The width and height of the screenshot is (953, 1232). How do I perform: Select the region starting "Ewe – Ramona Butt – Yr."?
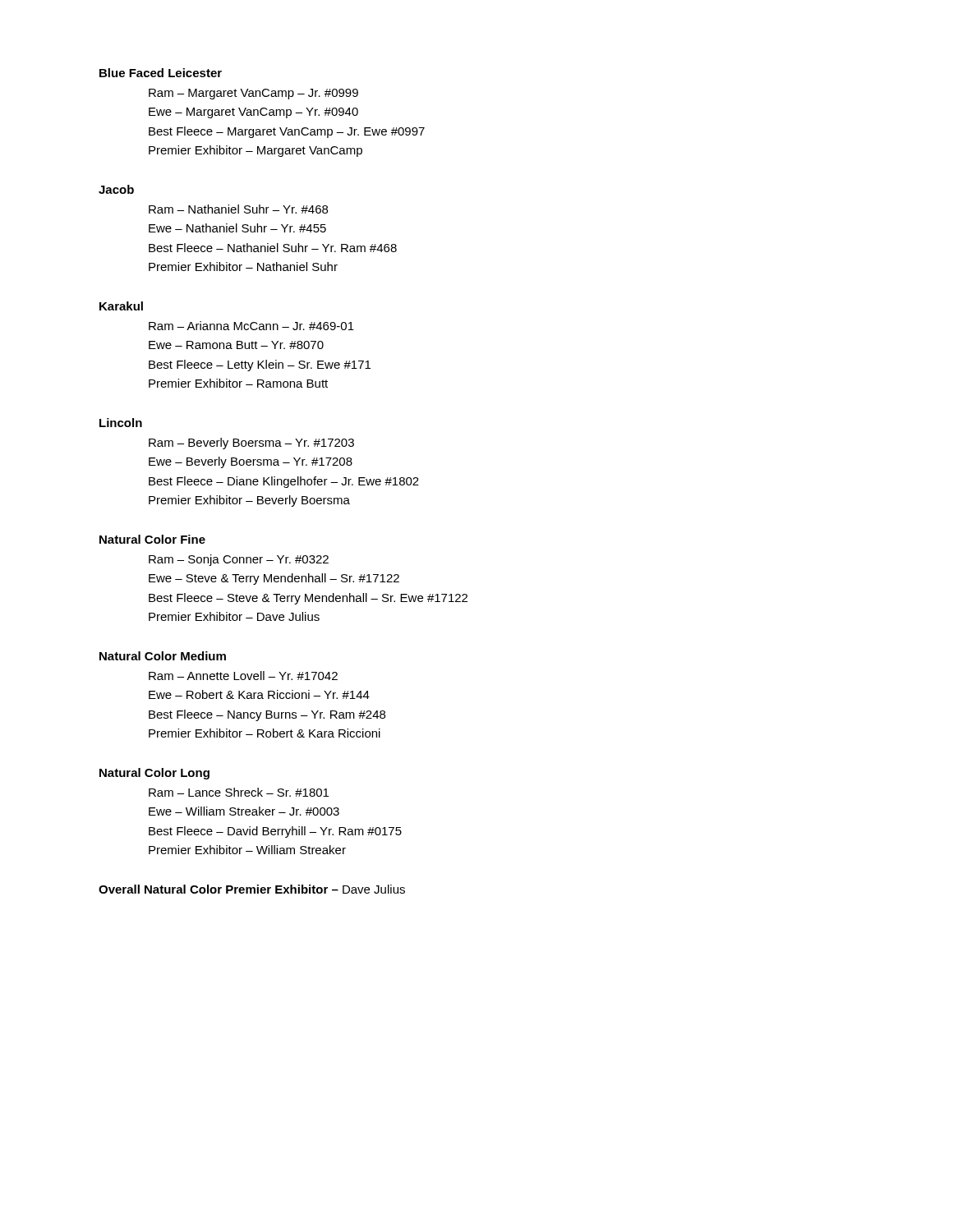click(x=236, y=345)
